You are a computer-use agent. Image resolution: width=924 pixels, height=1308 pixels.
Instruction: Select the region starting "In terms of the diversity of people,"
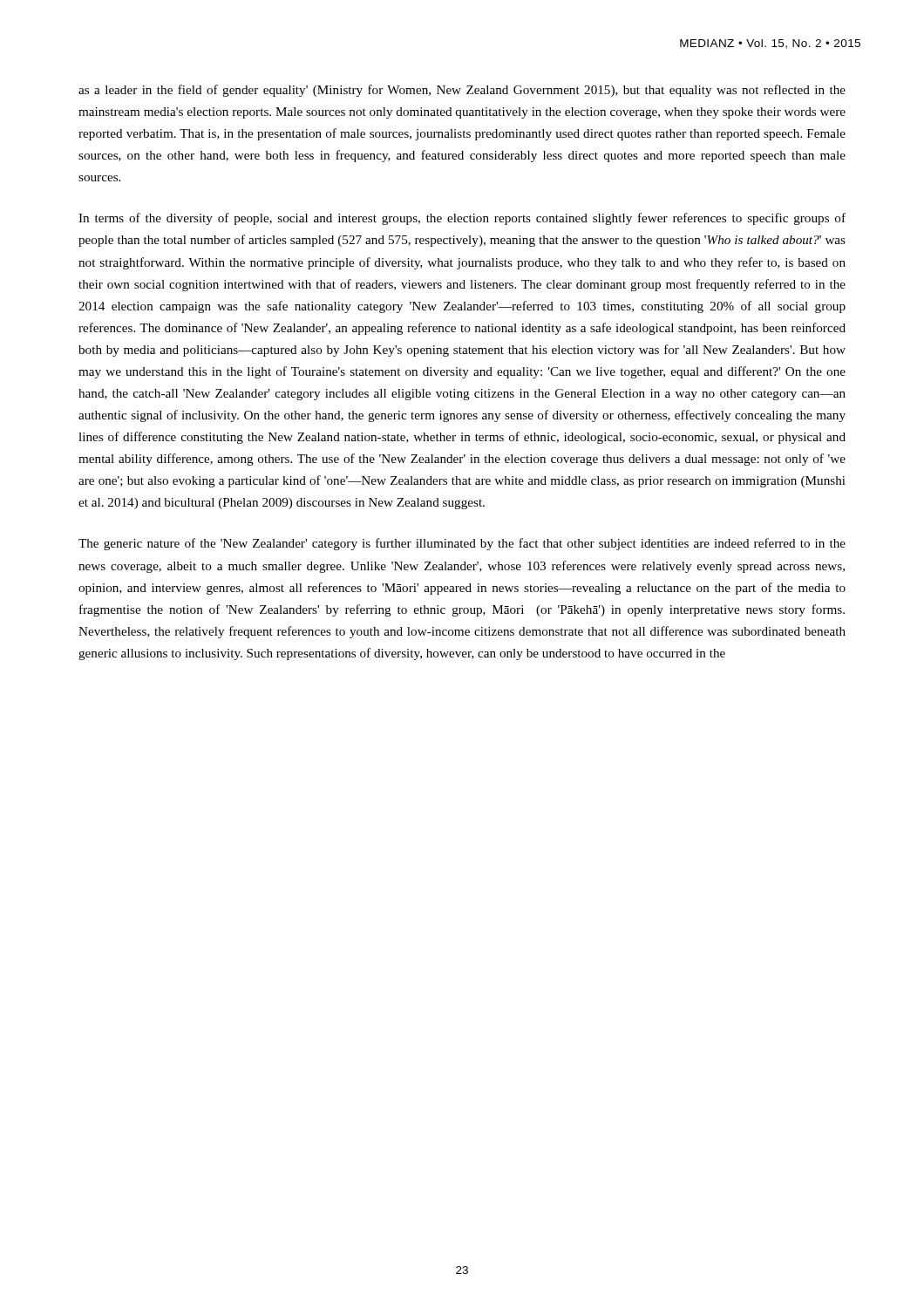coord(462,360)
